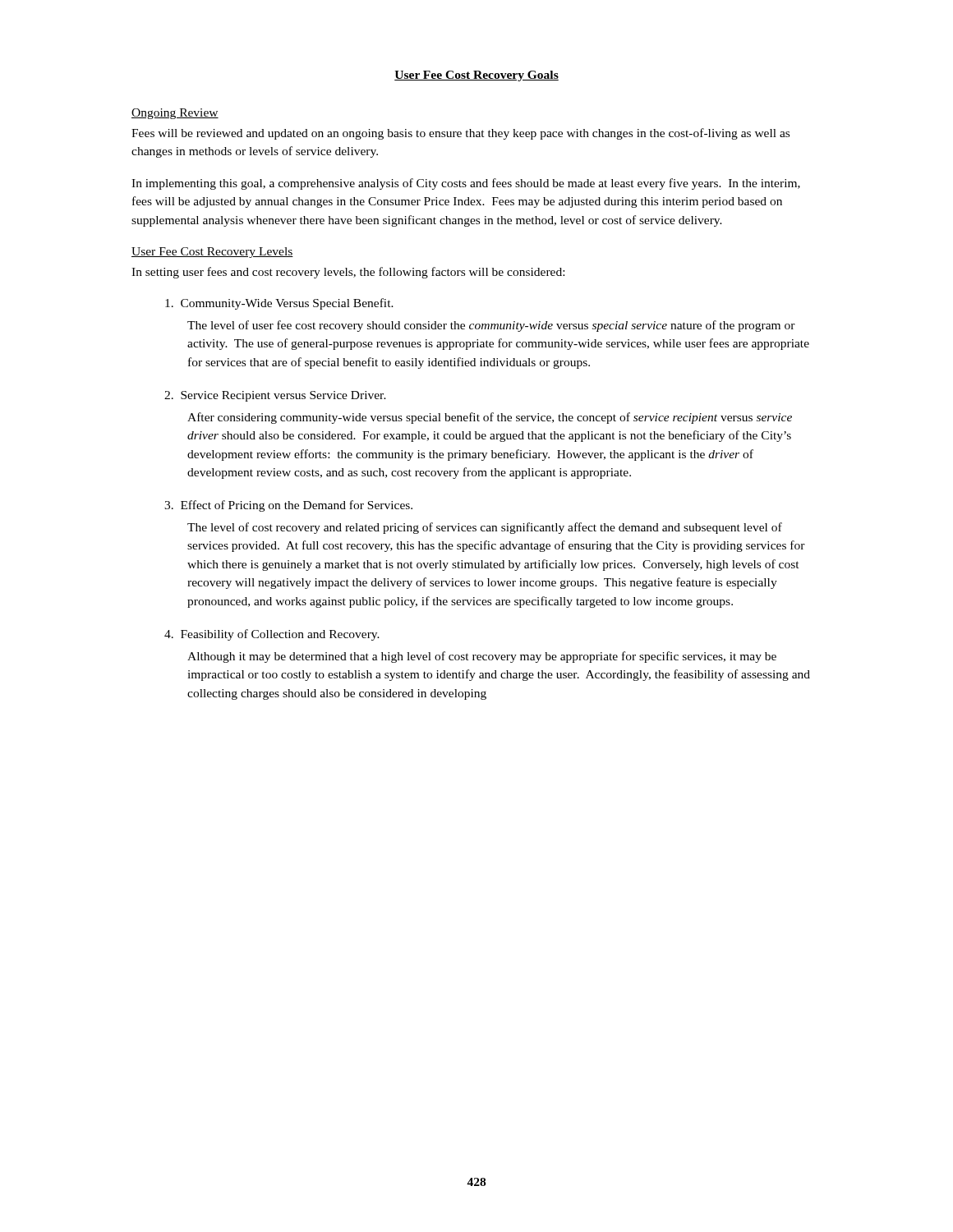The width and height of the screenshot is (953, 1232).
Task: Point to the text block starting "4. Feasibility of Collection and"
Action: coord(493,664)
